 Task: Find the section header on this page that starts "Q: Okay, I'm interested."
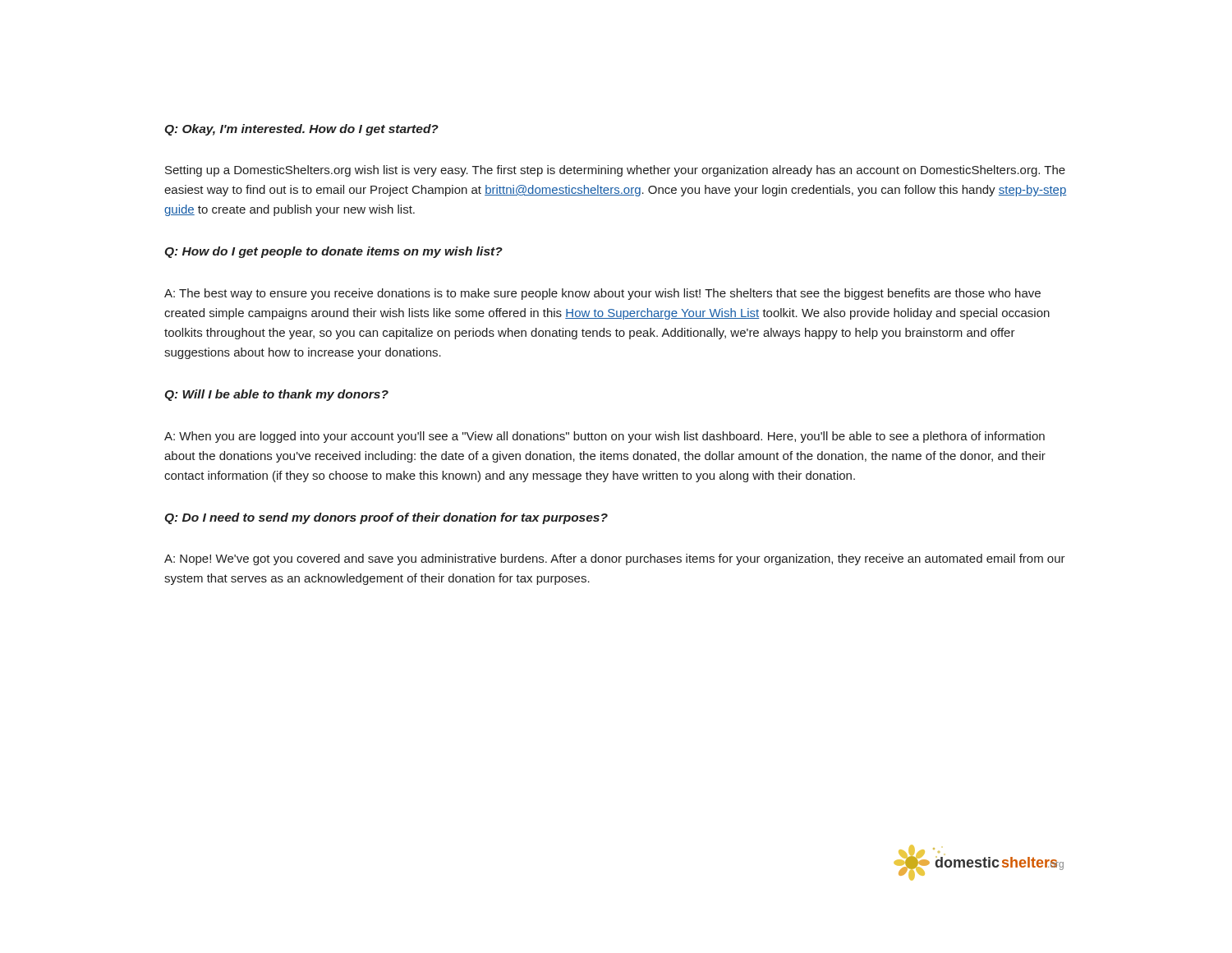pyautogui.click(x=301, y=130)
